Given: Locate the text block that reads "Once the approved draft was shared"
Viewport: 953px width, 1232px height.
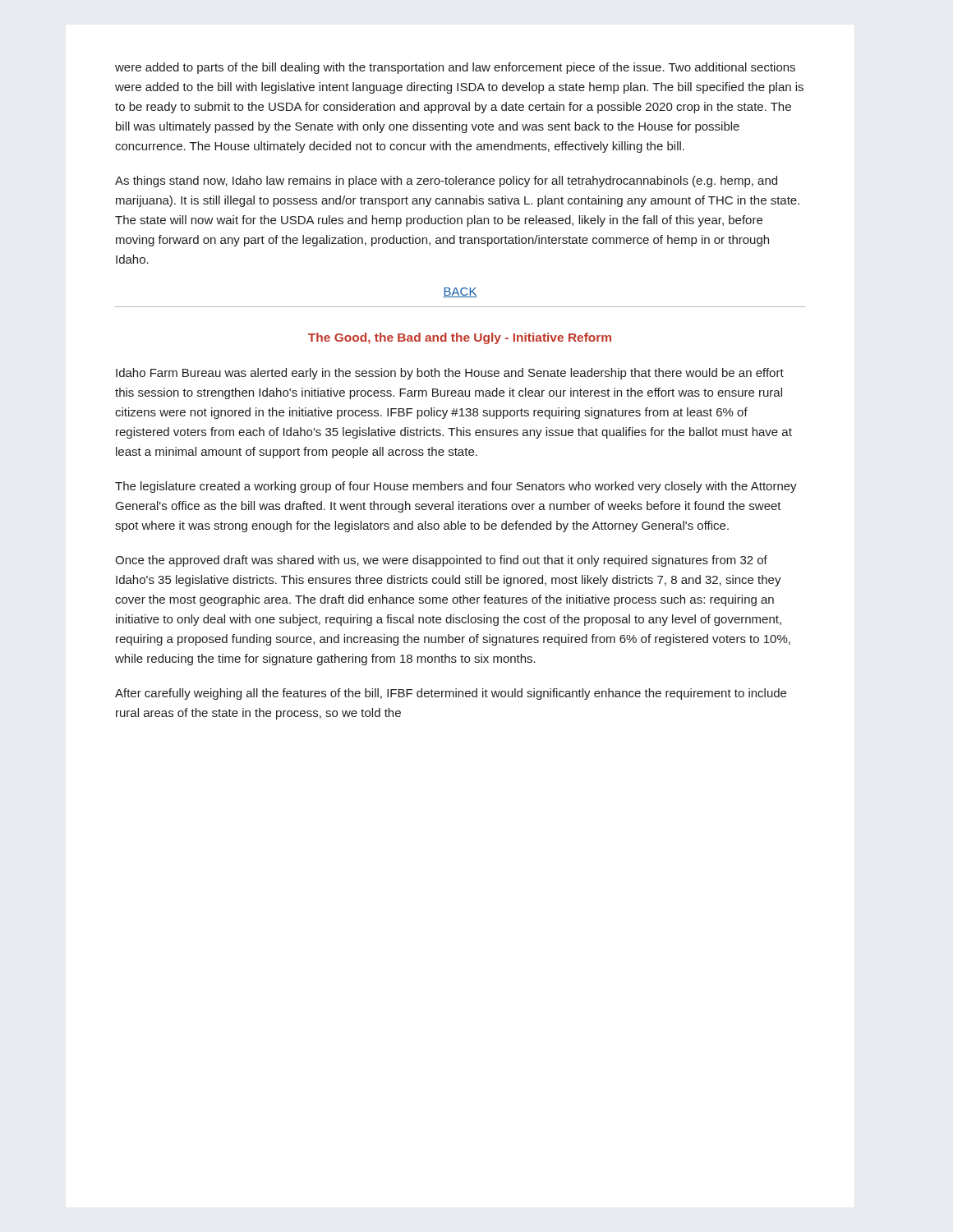Looking at the screenshot, I should pyautogui.click(x=453, y=609).
